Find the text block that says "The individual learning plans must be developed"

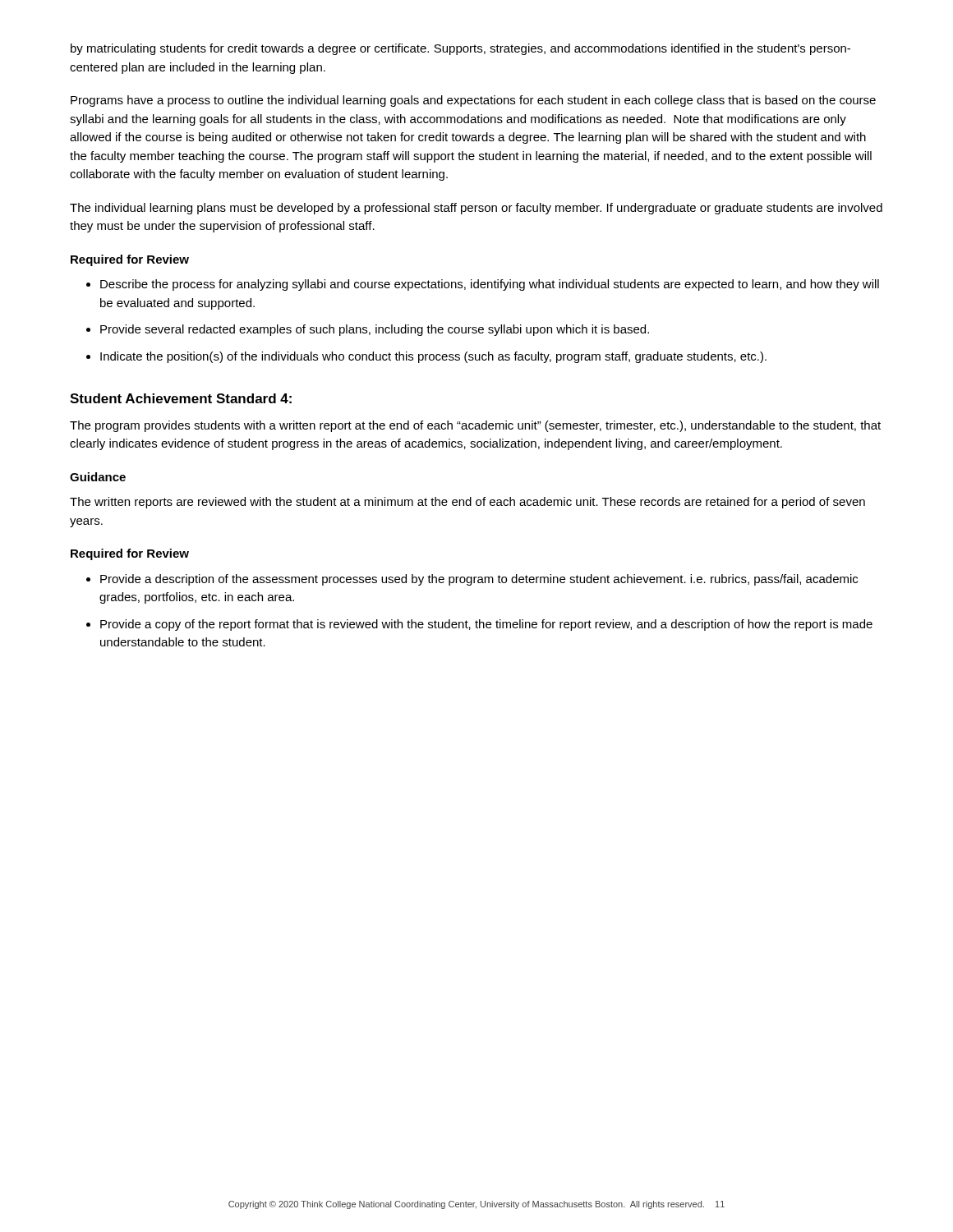(x=476, y=217)
